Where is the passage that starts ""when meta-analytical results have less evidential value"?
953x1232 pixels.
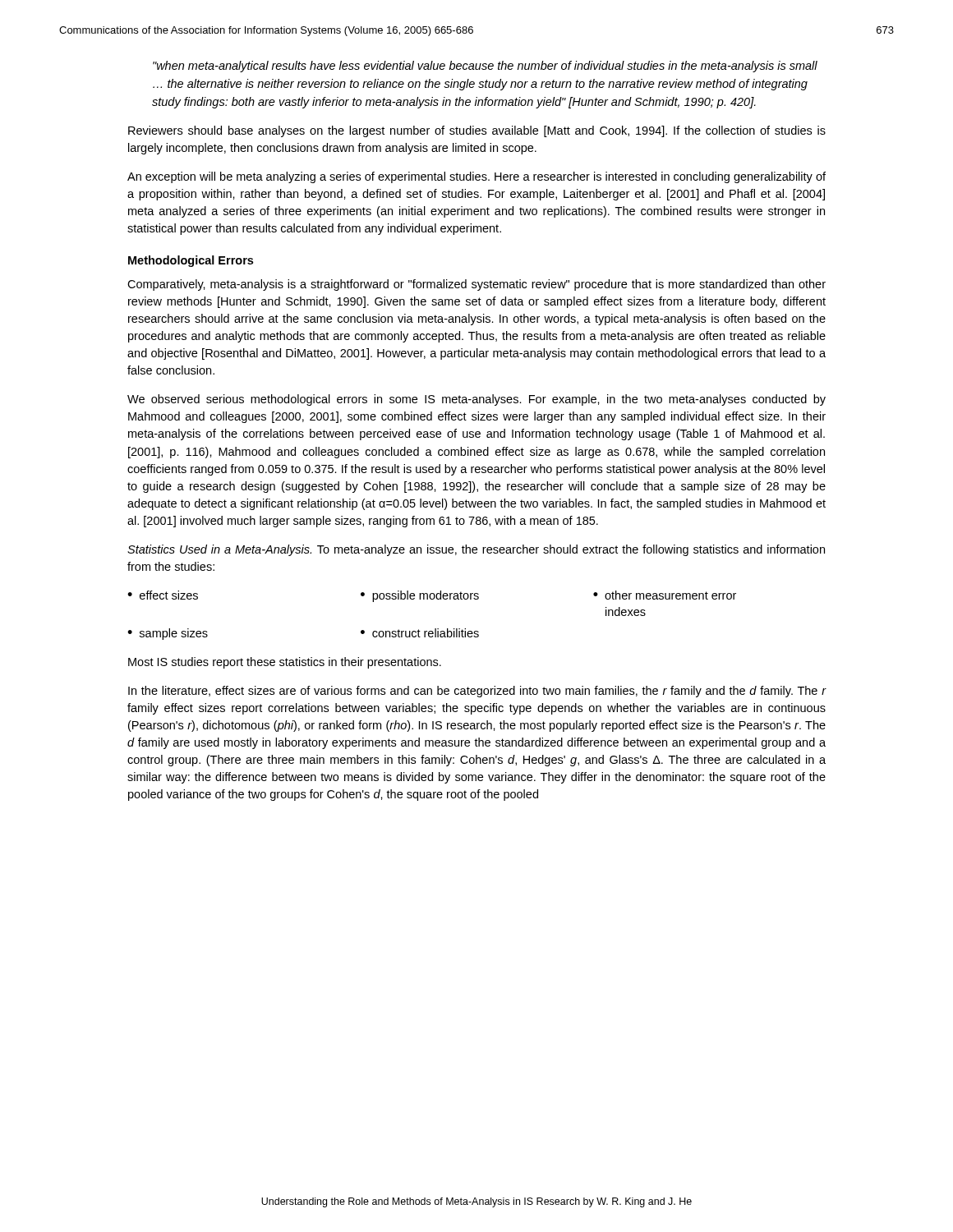pyautogui.click(x=489, y=84)
